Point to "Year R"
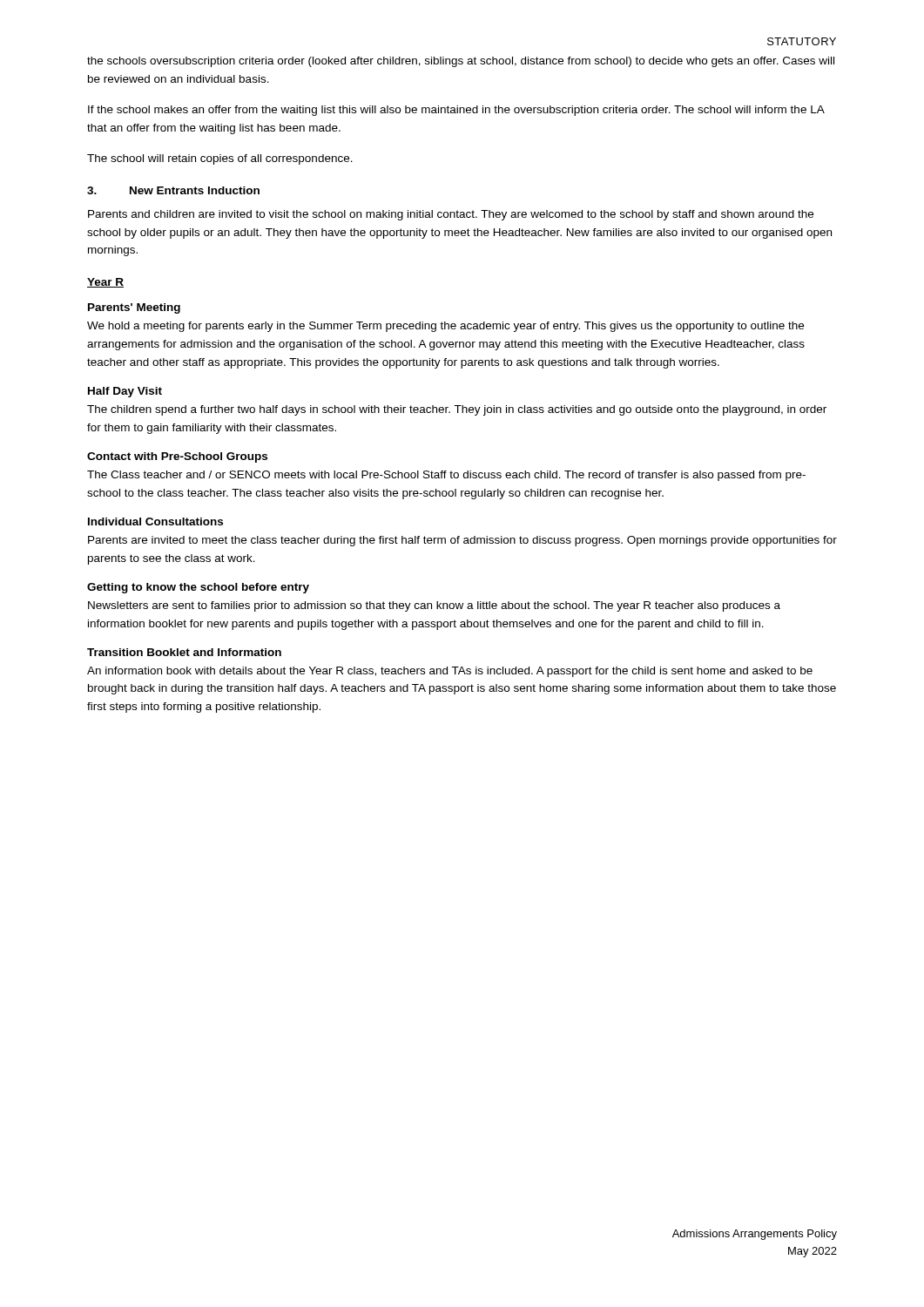This screenshot has width=924, height=1307. [x=105, y=282]
